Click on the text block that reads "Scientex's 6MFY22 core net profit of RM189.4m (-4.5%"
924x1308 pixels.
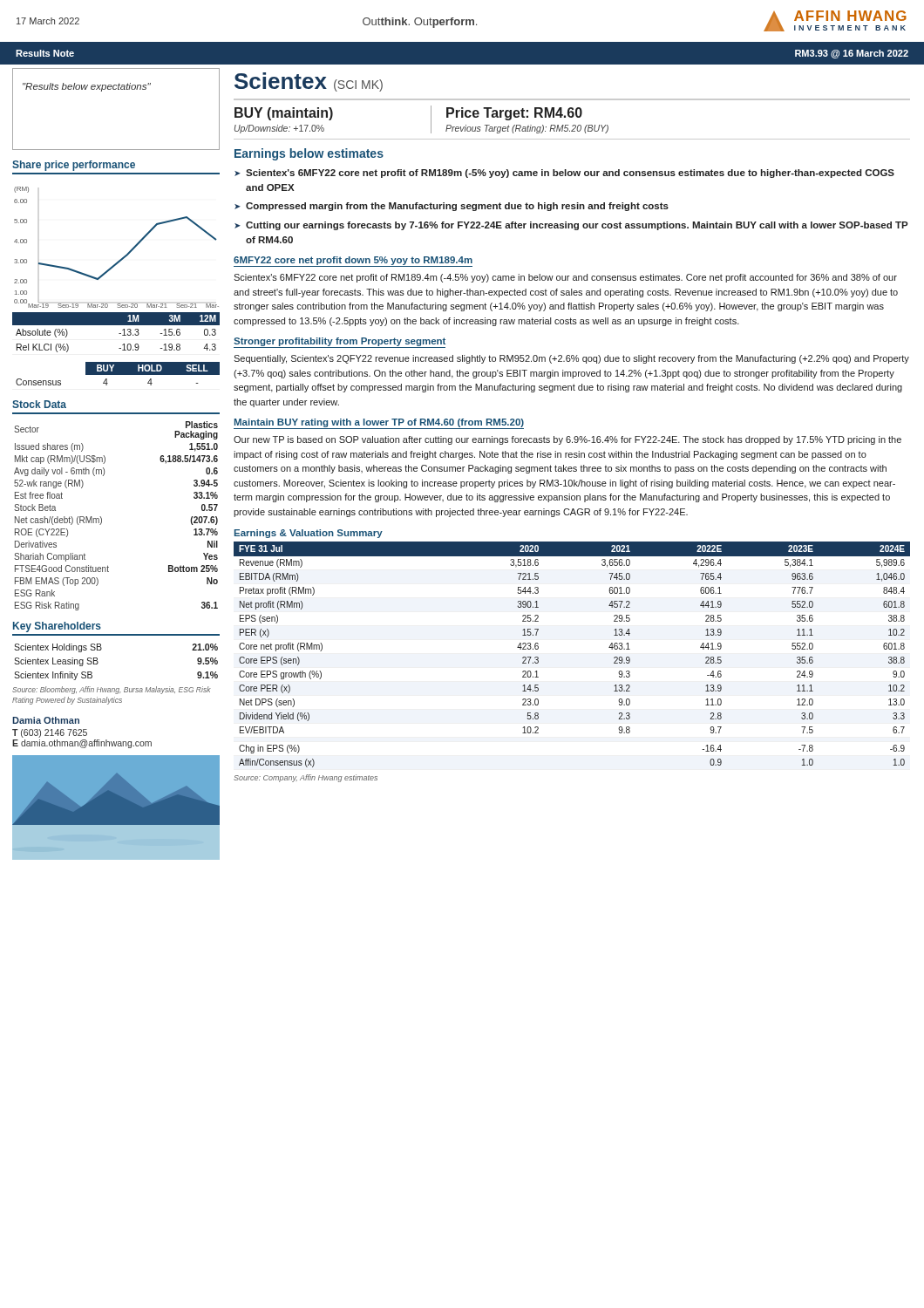(566, 299)
